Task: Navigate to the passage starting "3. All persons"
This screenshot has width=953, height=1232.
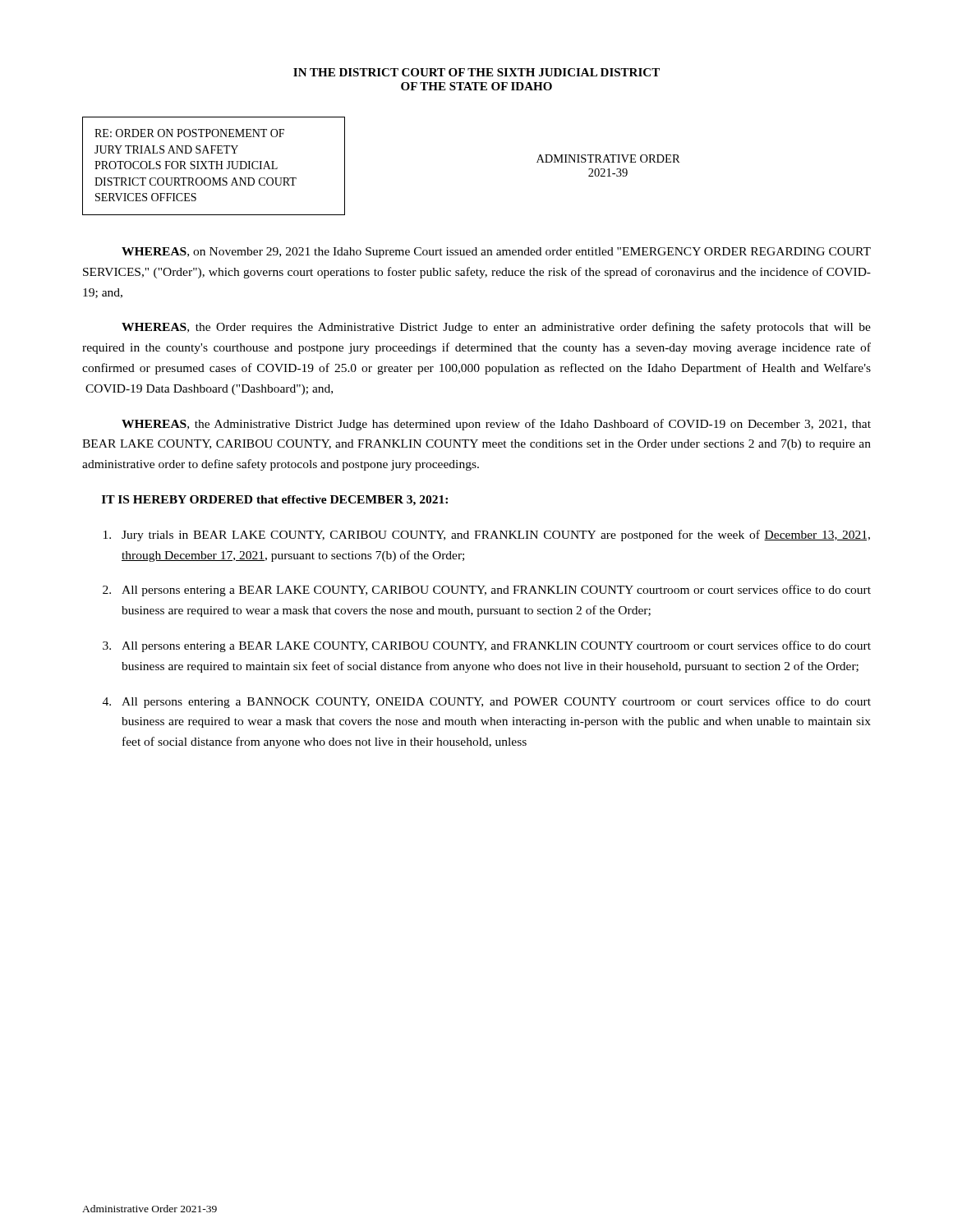Action: tap(476, 656)
